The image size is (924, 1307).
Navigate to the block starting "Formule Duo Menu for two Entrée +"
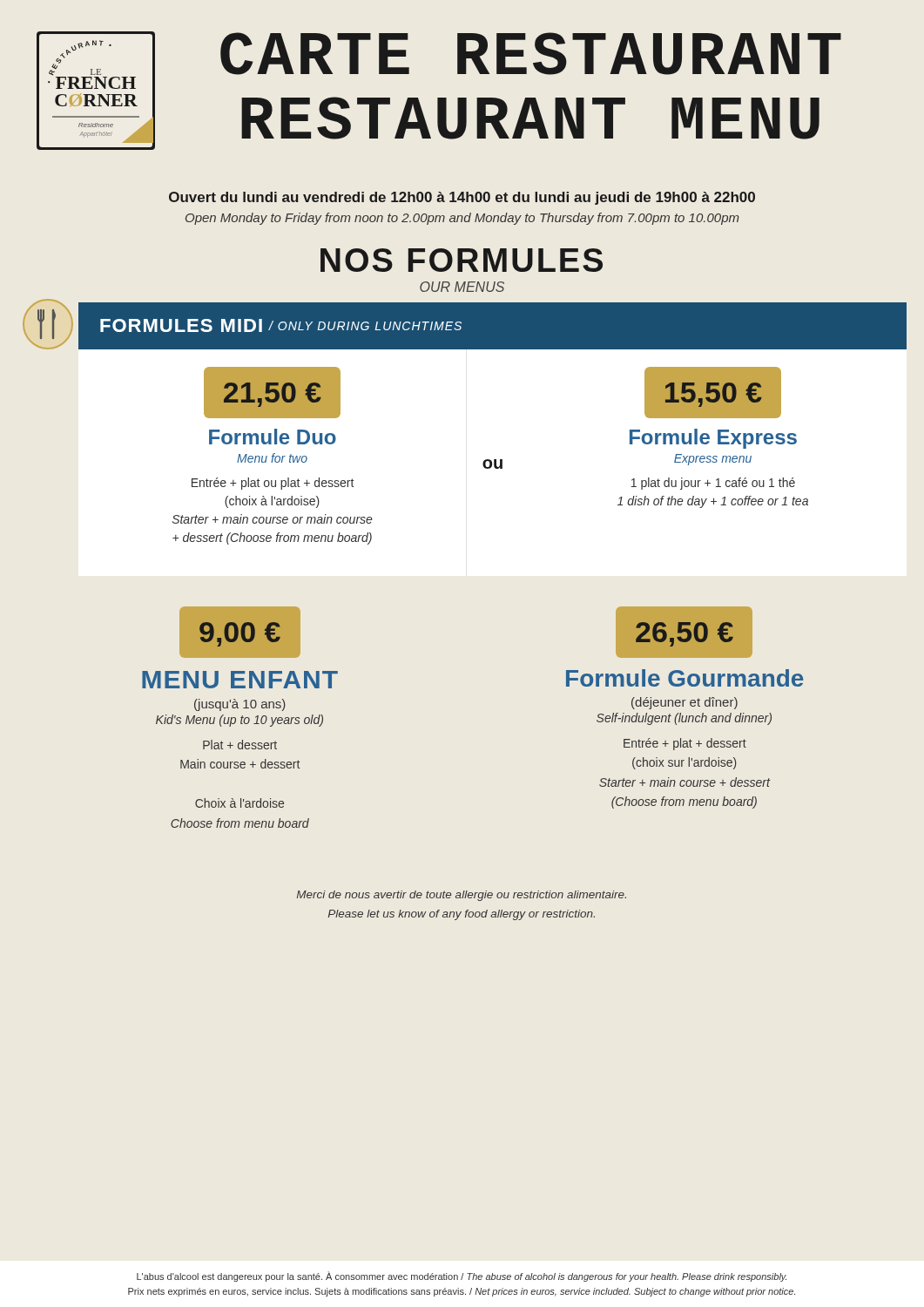[x=272, y=486]
